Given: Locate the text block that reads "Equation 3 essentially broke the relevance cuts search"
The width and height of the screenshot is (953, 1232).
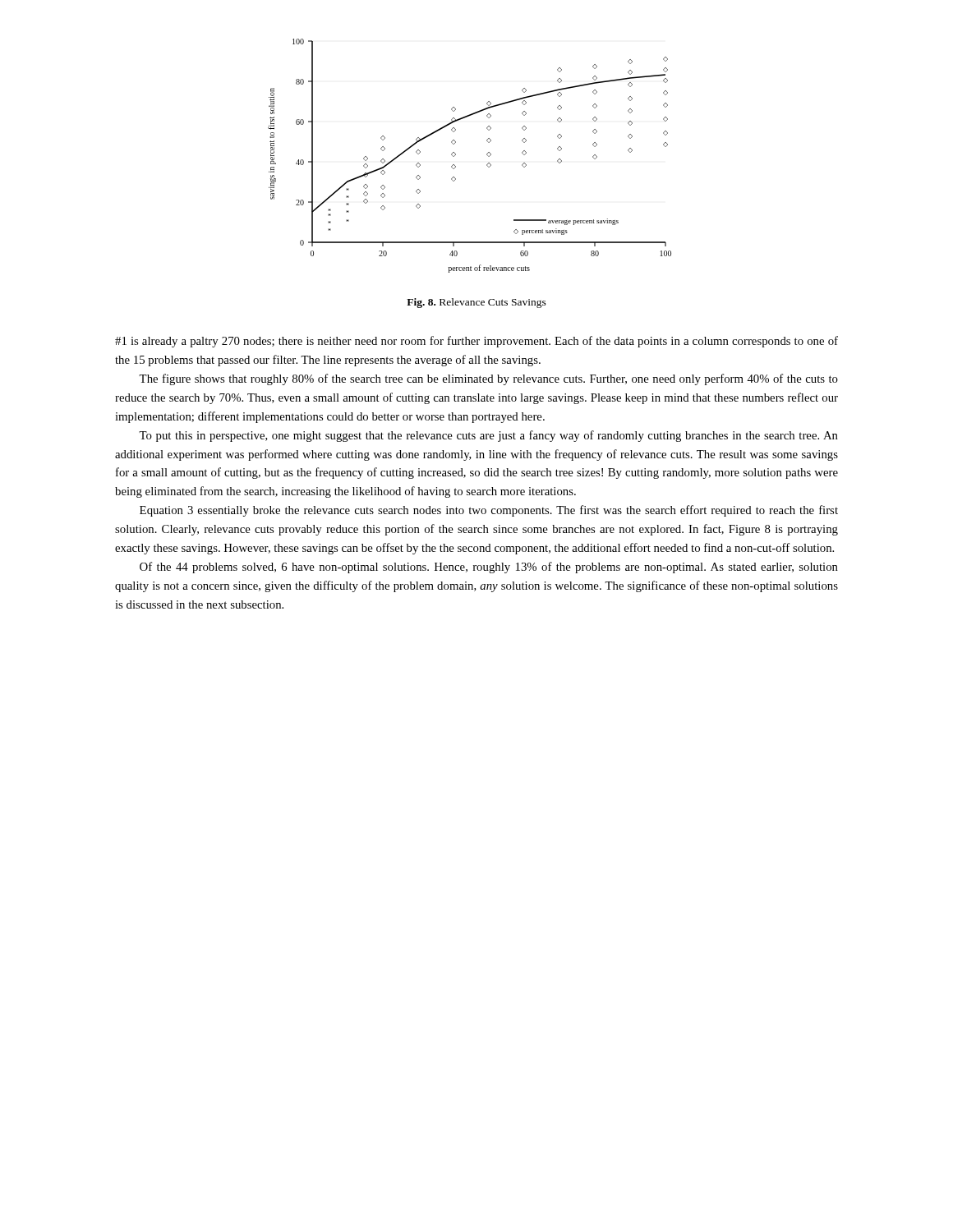Looking at the screenshot, I should coord(476,530).
